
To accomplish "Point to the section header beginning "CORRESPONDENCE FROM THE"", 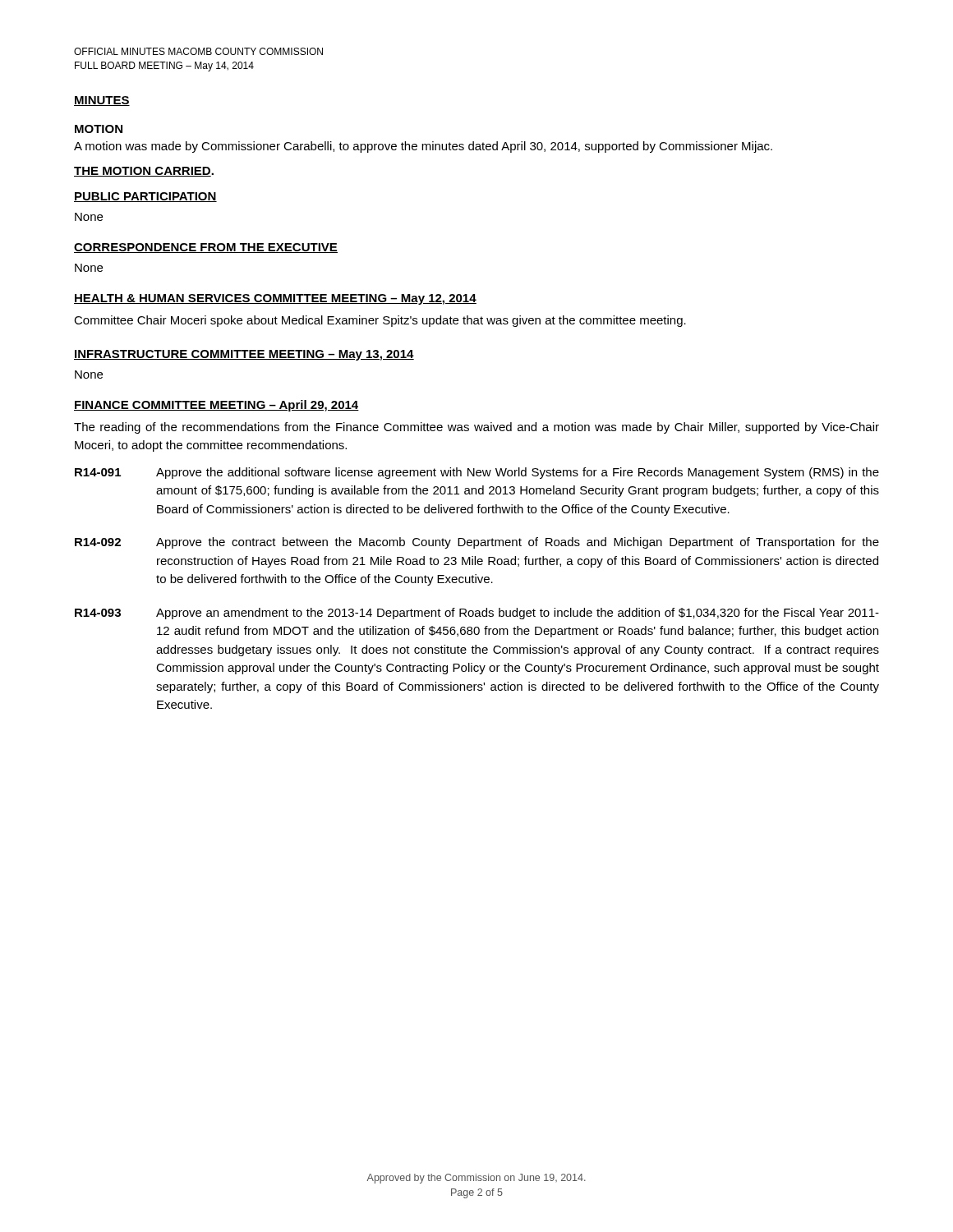I will point(206,247).
